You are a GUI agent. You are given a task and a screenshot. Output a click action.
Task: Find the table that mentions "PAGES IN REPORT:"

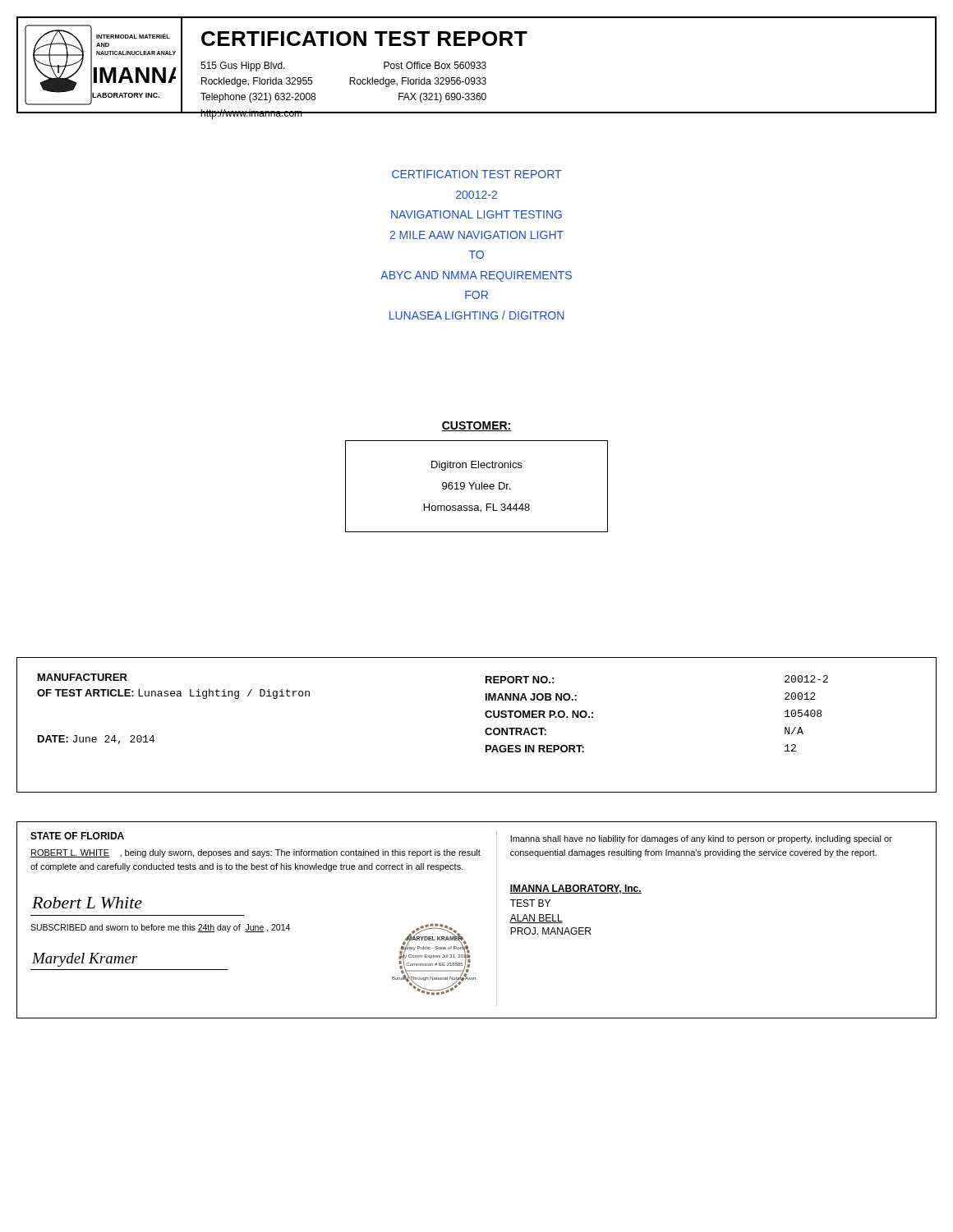[476, 725]
